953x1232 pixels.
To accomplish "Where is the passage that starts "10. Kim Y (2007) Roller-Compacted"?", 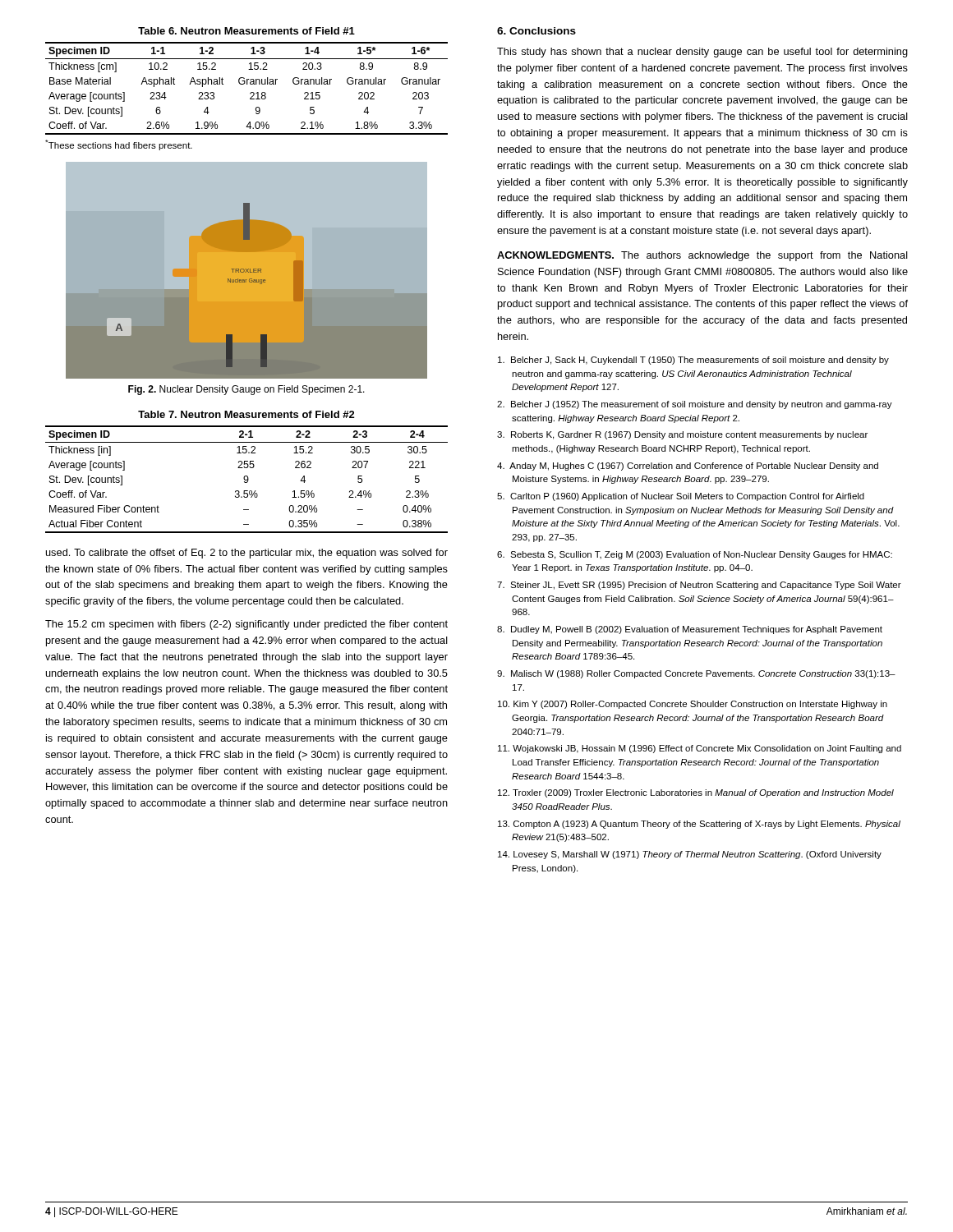I will [x=692, y=718].
